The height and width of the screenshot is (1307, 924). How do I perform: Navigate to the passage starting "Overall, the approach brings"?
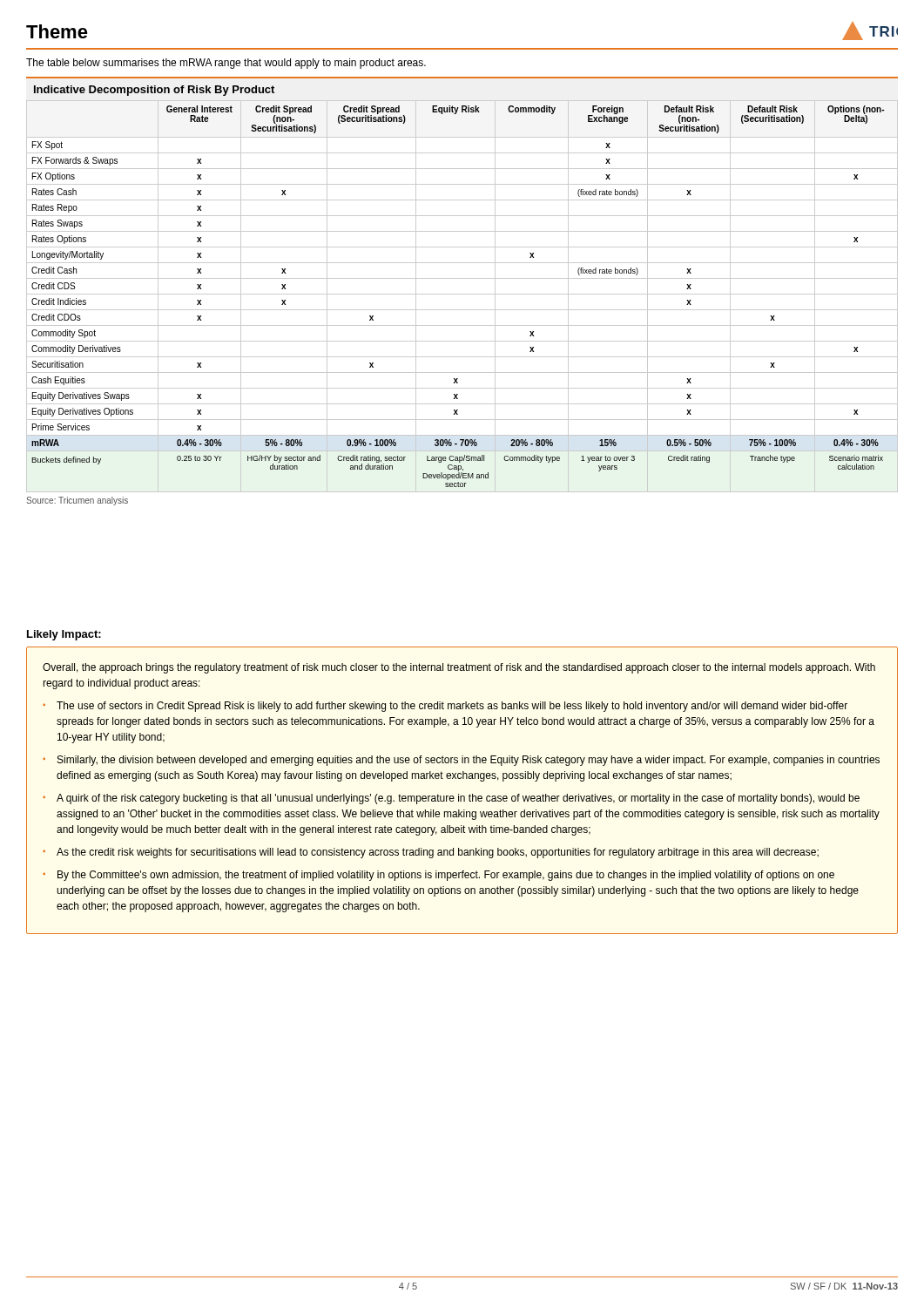pos(459,675)
